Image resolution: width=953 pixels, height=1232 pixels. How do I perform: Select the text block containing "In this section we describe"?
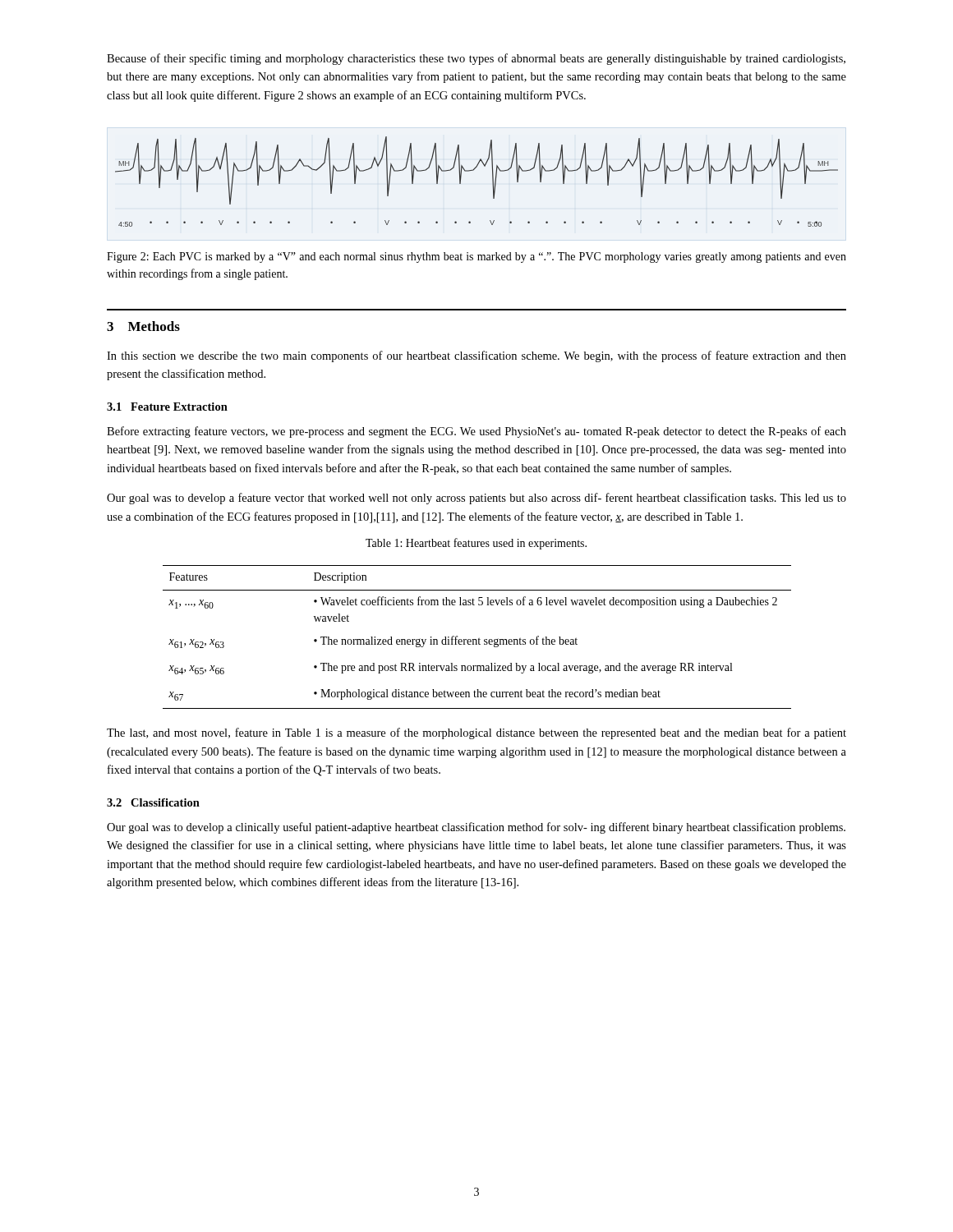point(476,365)
